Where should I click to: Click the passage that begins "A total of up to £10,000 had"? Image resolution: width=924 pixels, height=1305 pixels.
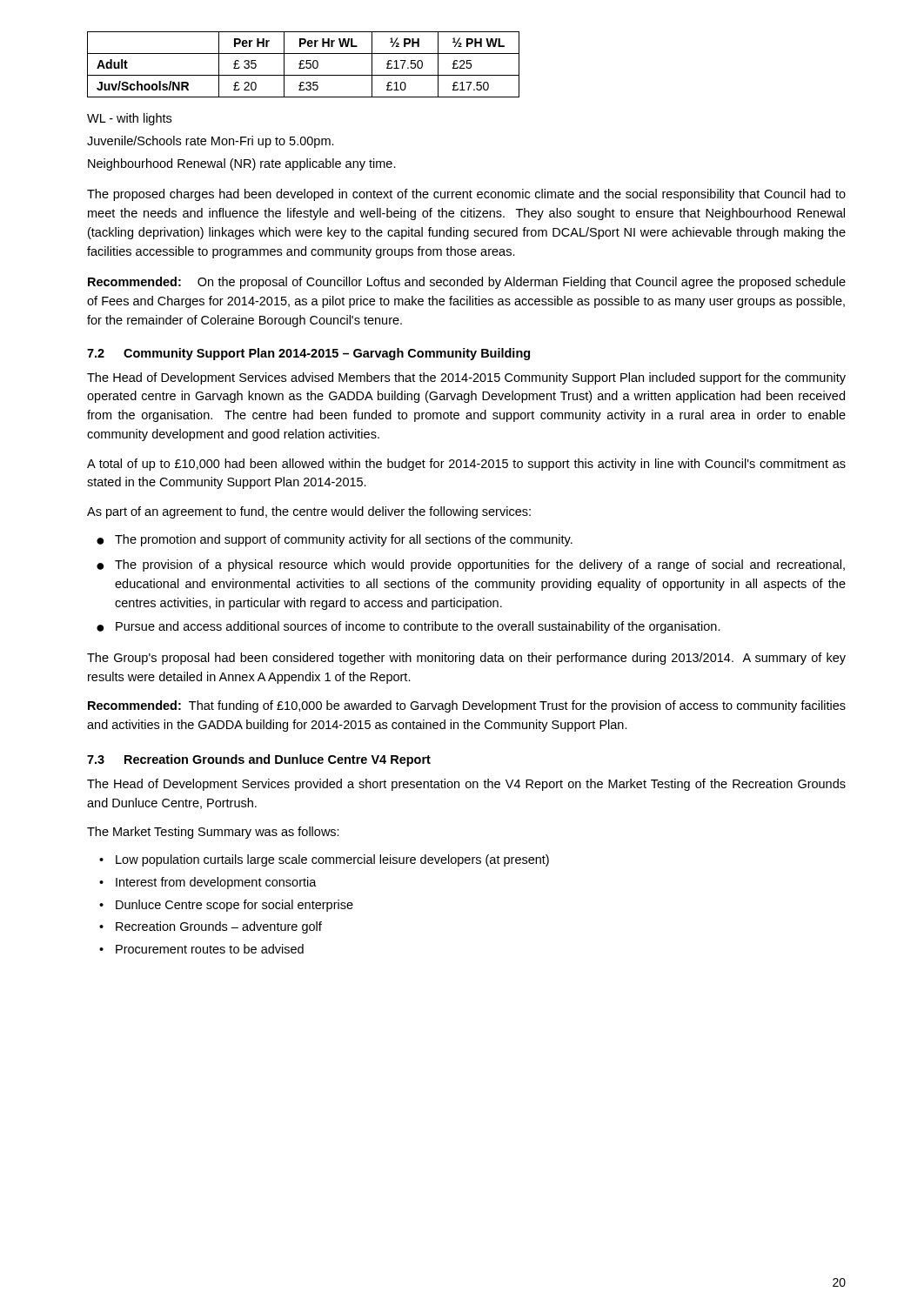(466, 473)
